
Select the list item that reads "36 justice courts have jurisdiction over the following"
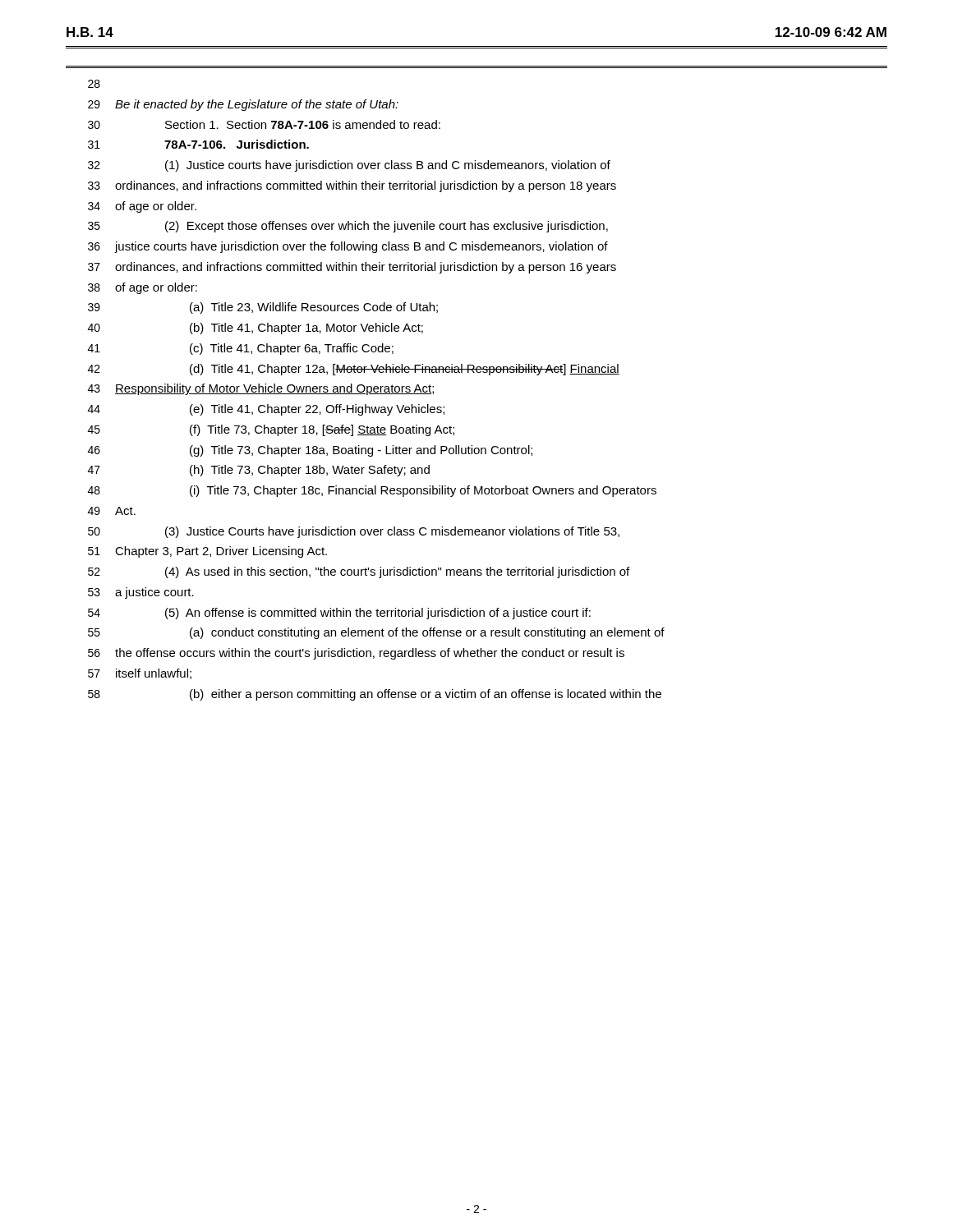click(476, 247)
